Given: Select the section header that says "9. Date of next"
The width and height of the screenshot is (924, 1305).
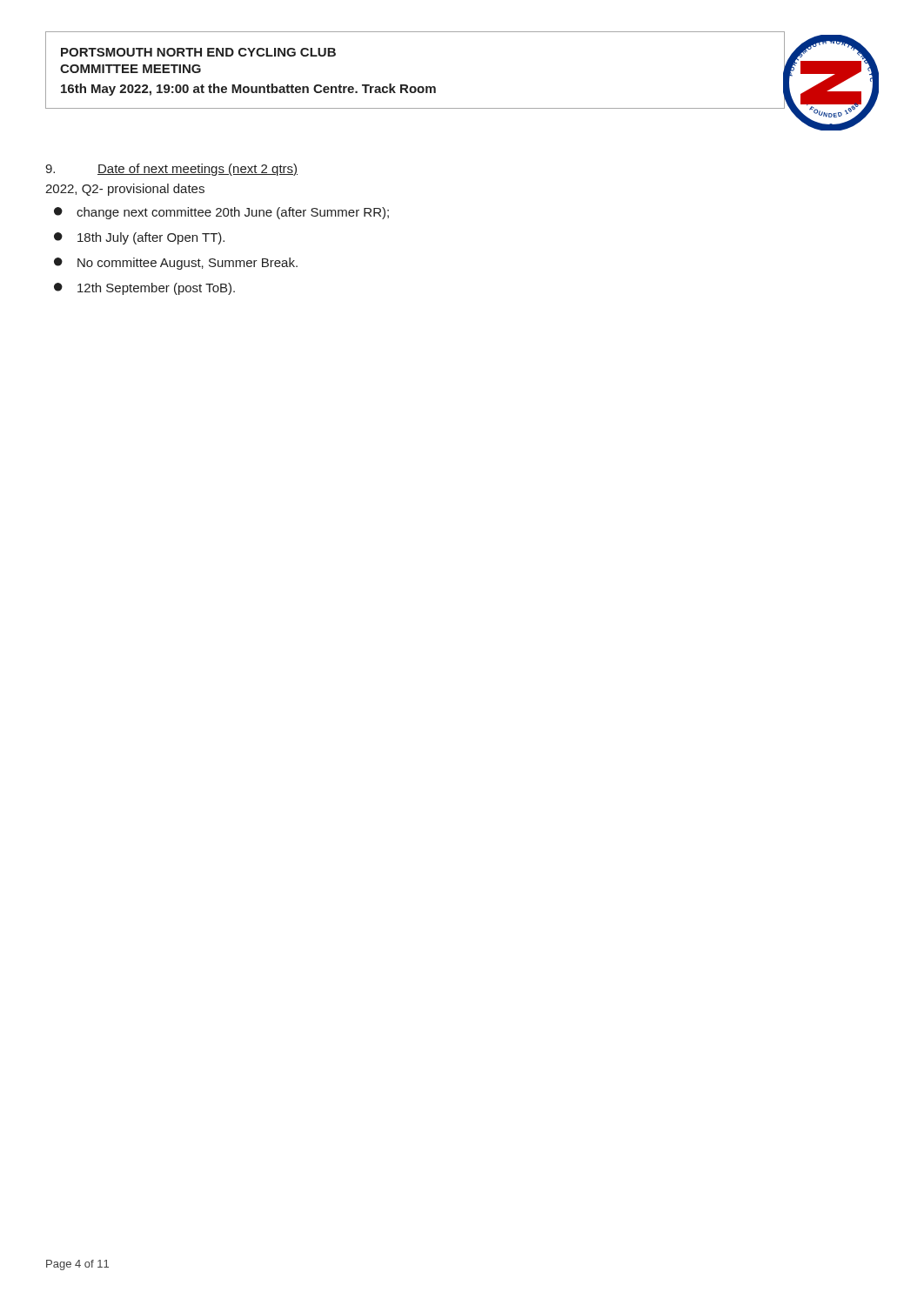Looking at the screenshot, I should (171, 168).
